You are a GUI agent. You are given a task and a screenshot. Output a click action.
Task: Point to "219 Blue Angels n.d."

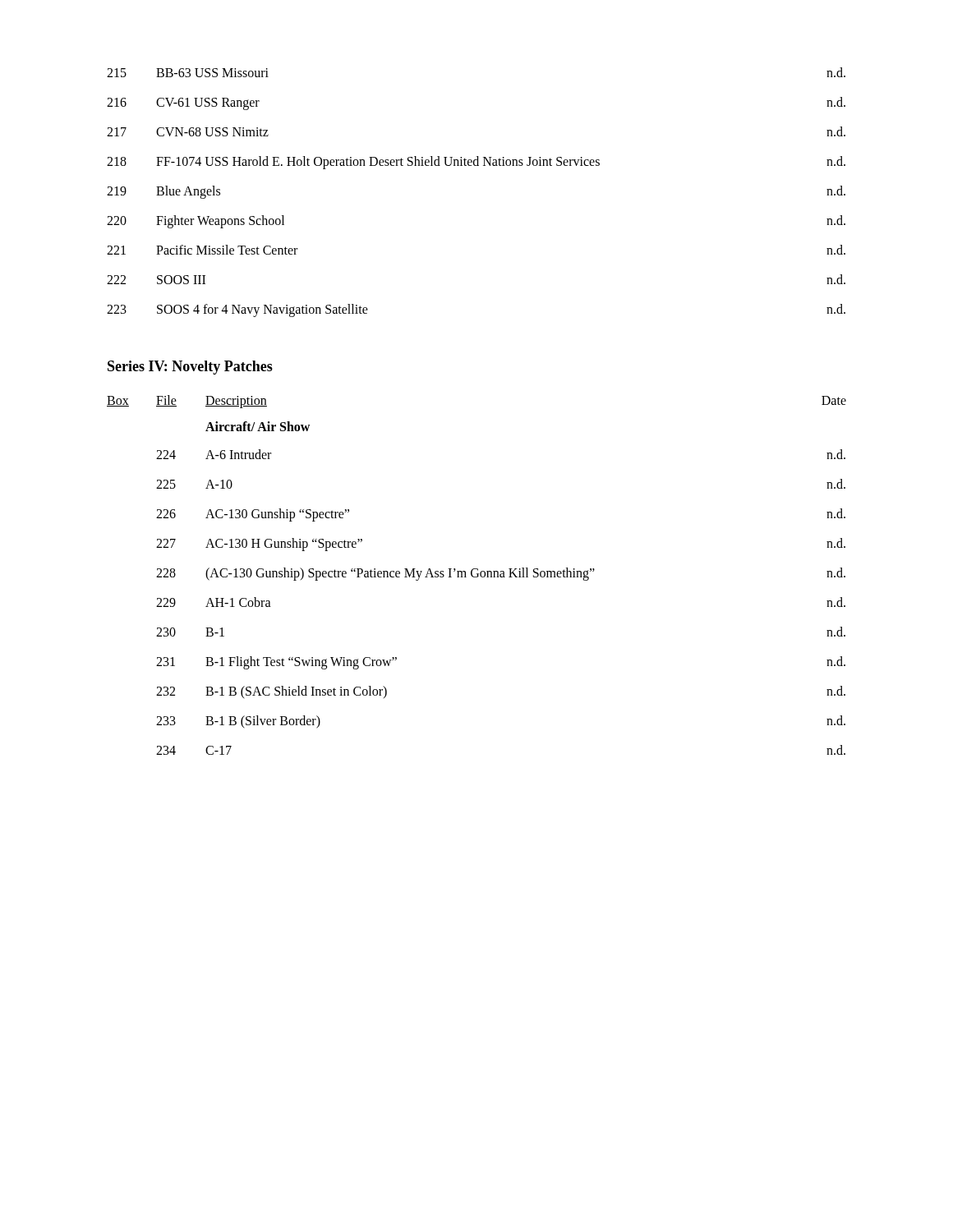pos(198,192)
